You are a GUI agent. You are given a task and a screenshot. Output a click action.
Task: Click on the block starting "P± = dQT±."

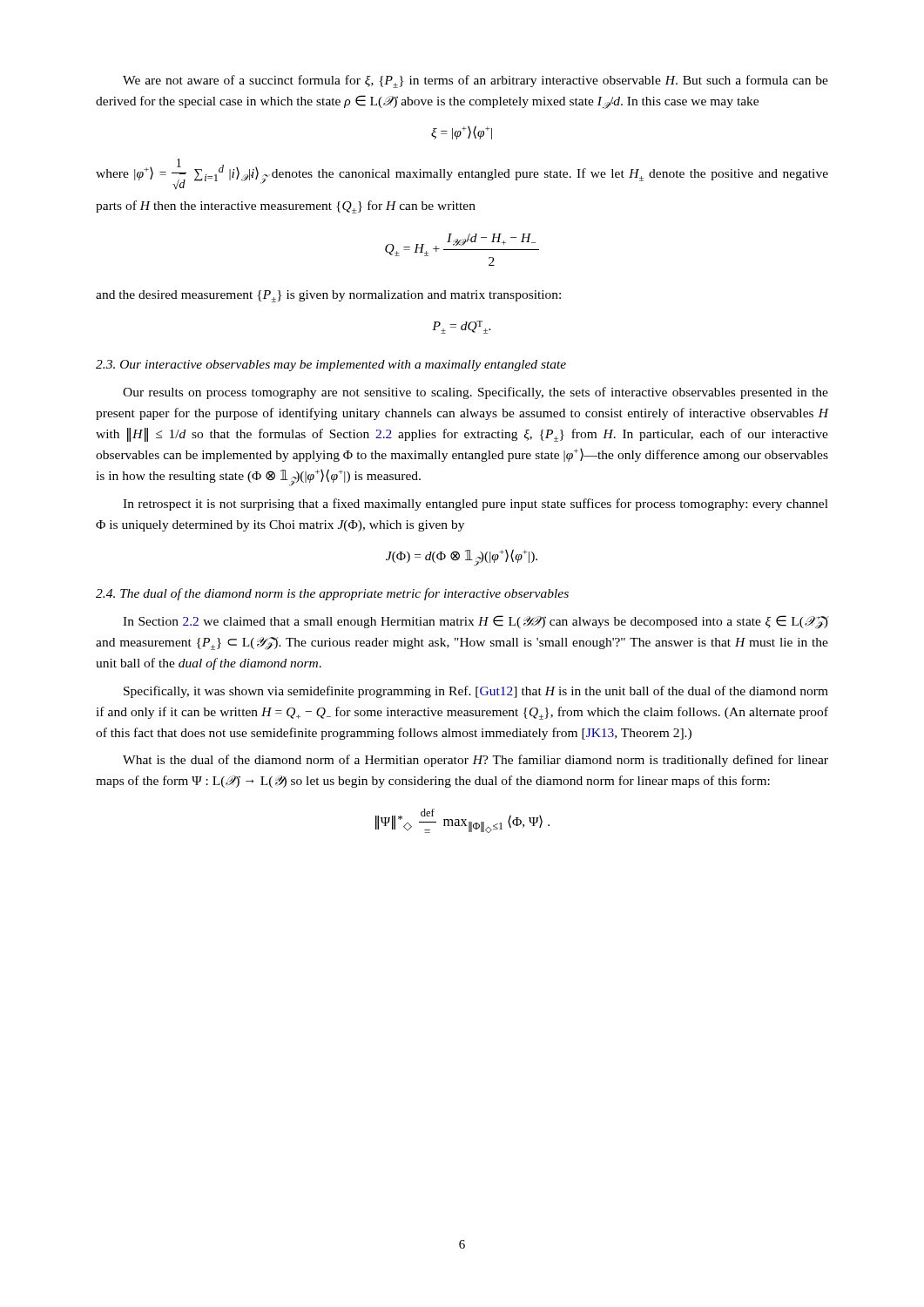click(462, 327)
